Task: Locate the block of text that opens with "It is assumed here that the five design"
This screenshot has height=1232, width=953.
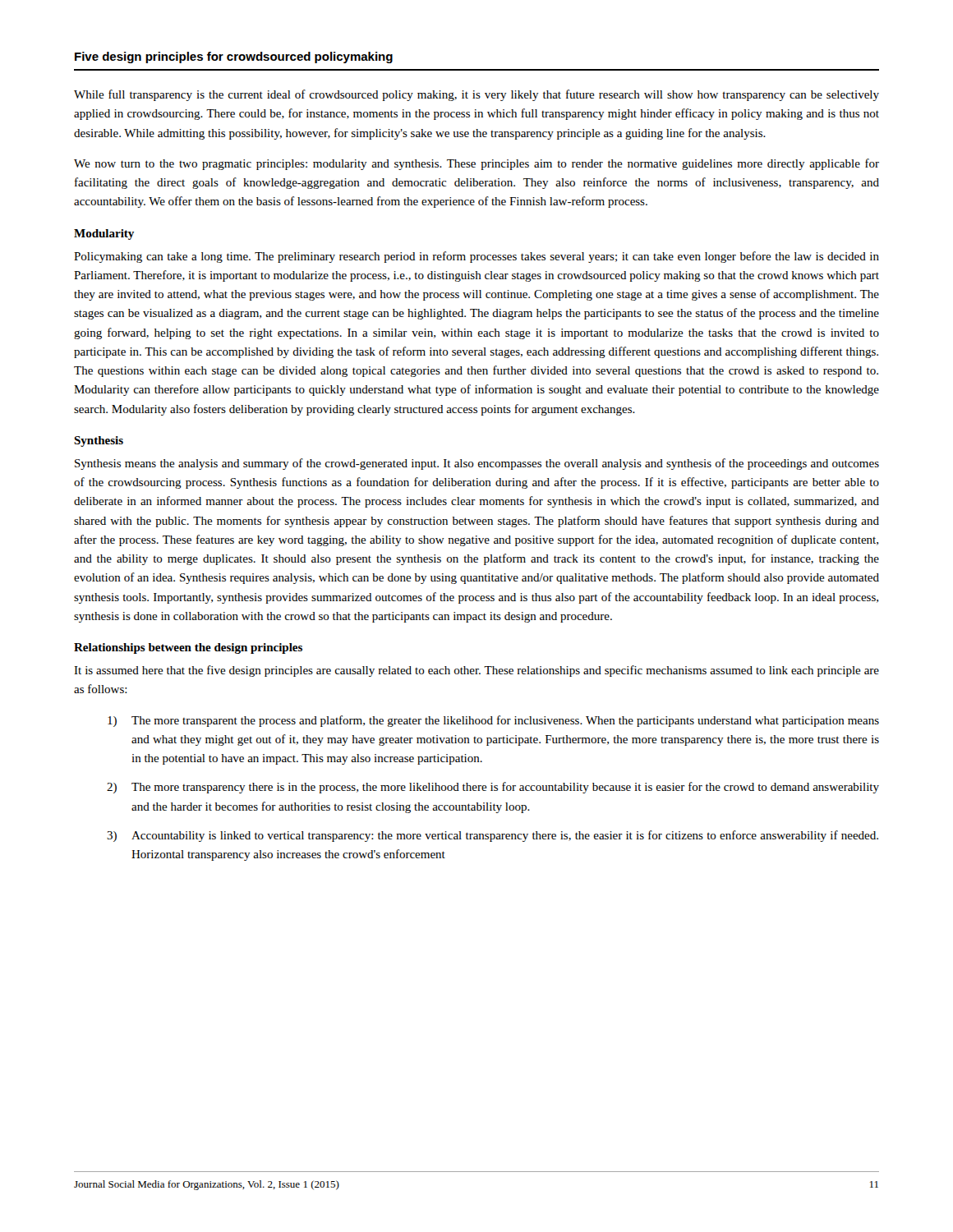Action: tap(476, 680)
